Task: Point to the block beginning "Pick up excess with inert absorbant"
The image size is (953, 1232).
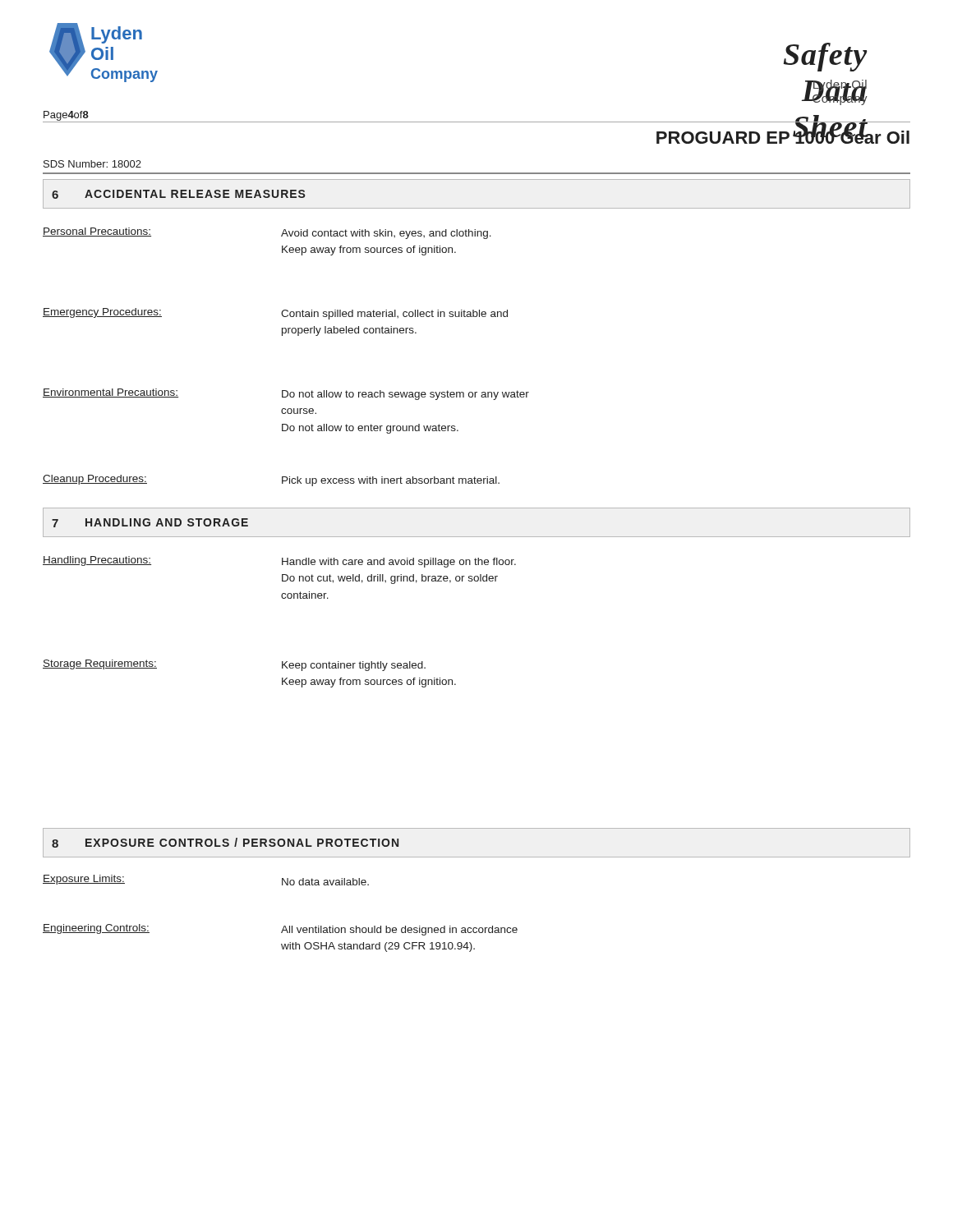Action: click(391, 480)
